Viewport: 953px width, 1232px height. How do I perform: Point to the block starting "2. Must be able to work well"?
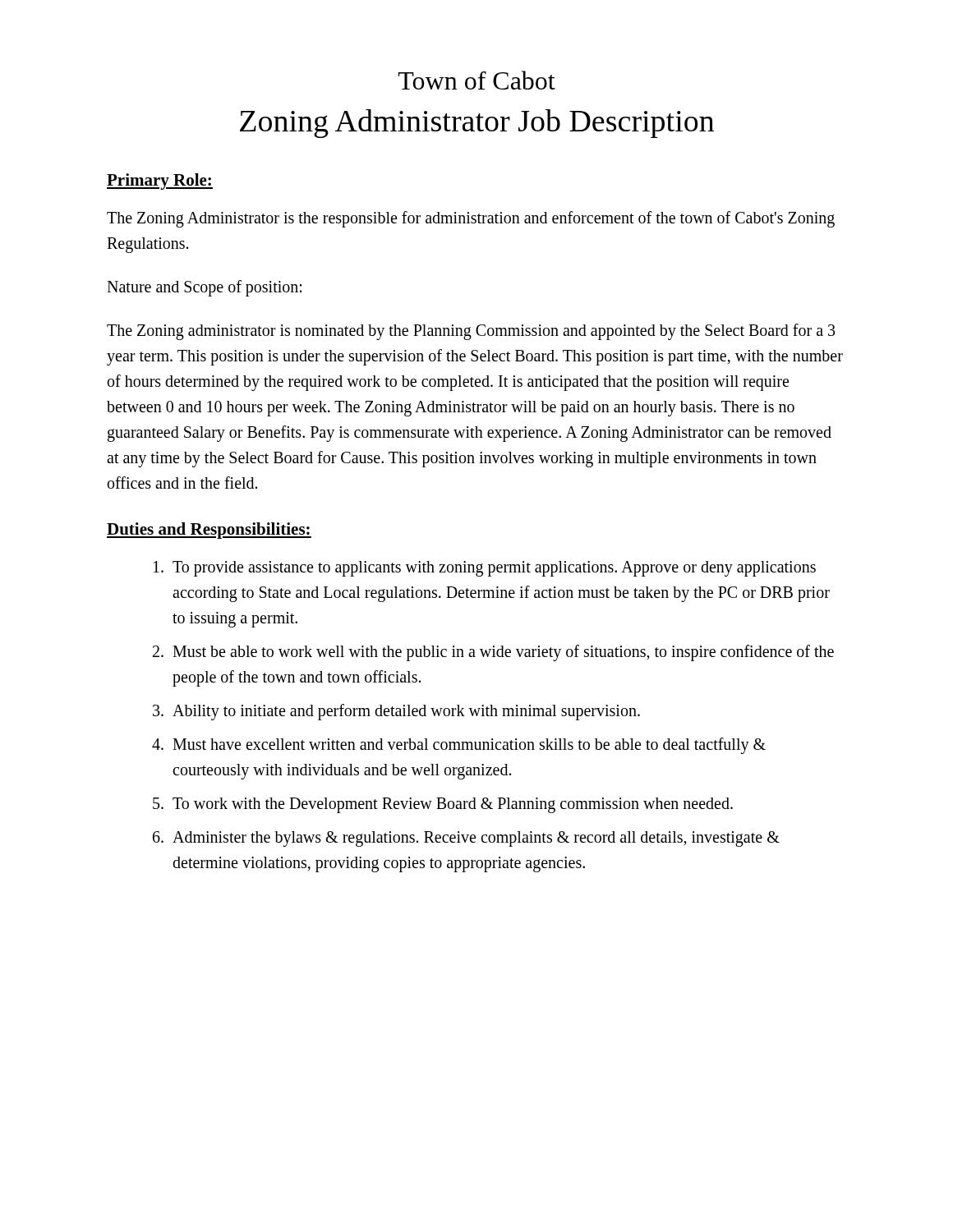[x=493, y=664]
